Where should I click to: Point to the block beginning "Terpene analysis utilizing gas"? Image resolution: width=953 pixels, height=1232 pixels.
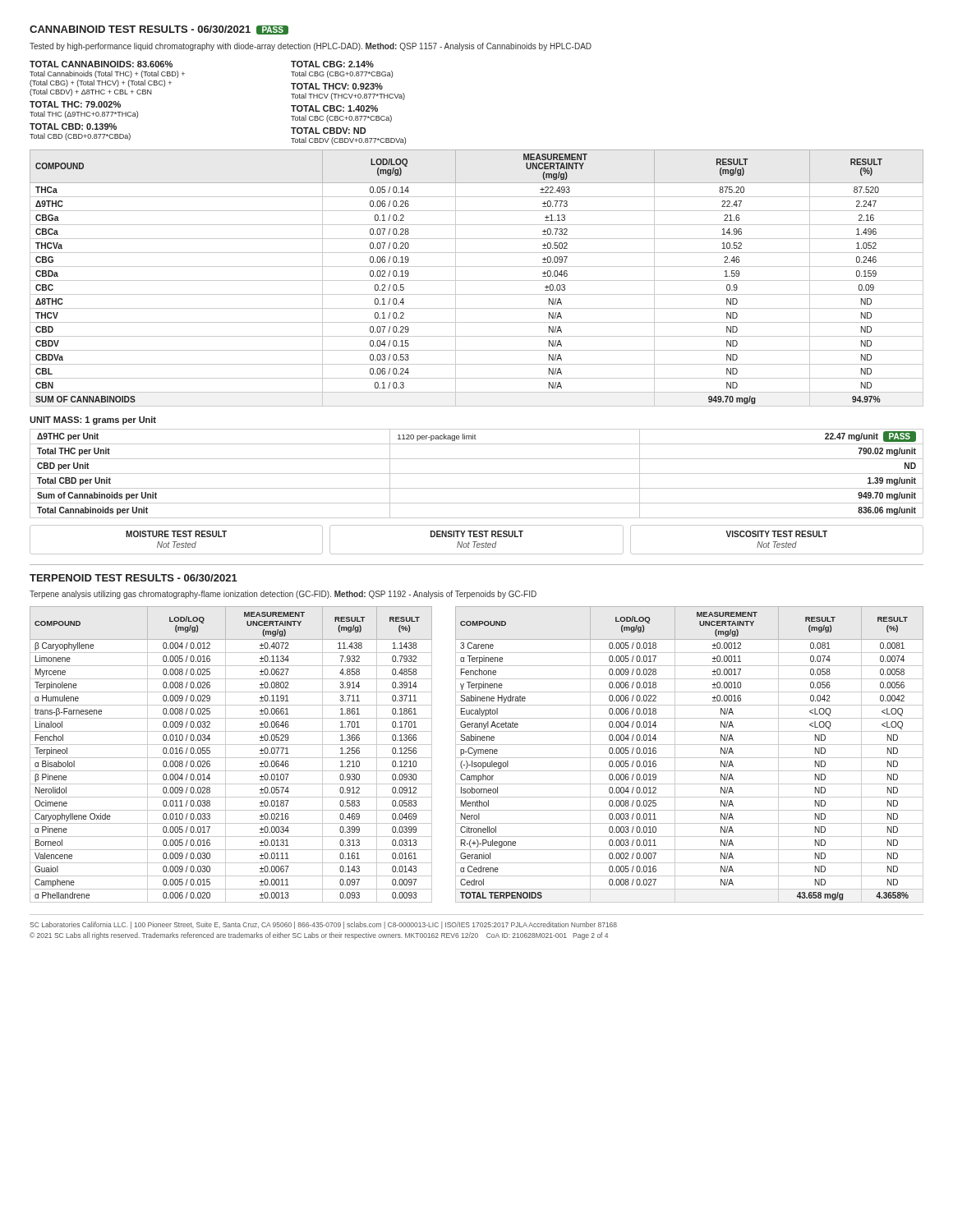coord(283,594)
